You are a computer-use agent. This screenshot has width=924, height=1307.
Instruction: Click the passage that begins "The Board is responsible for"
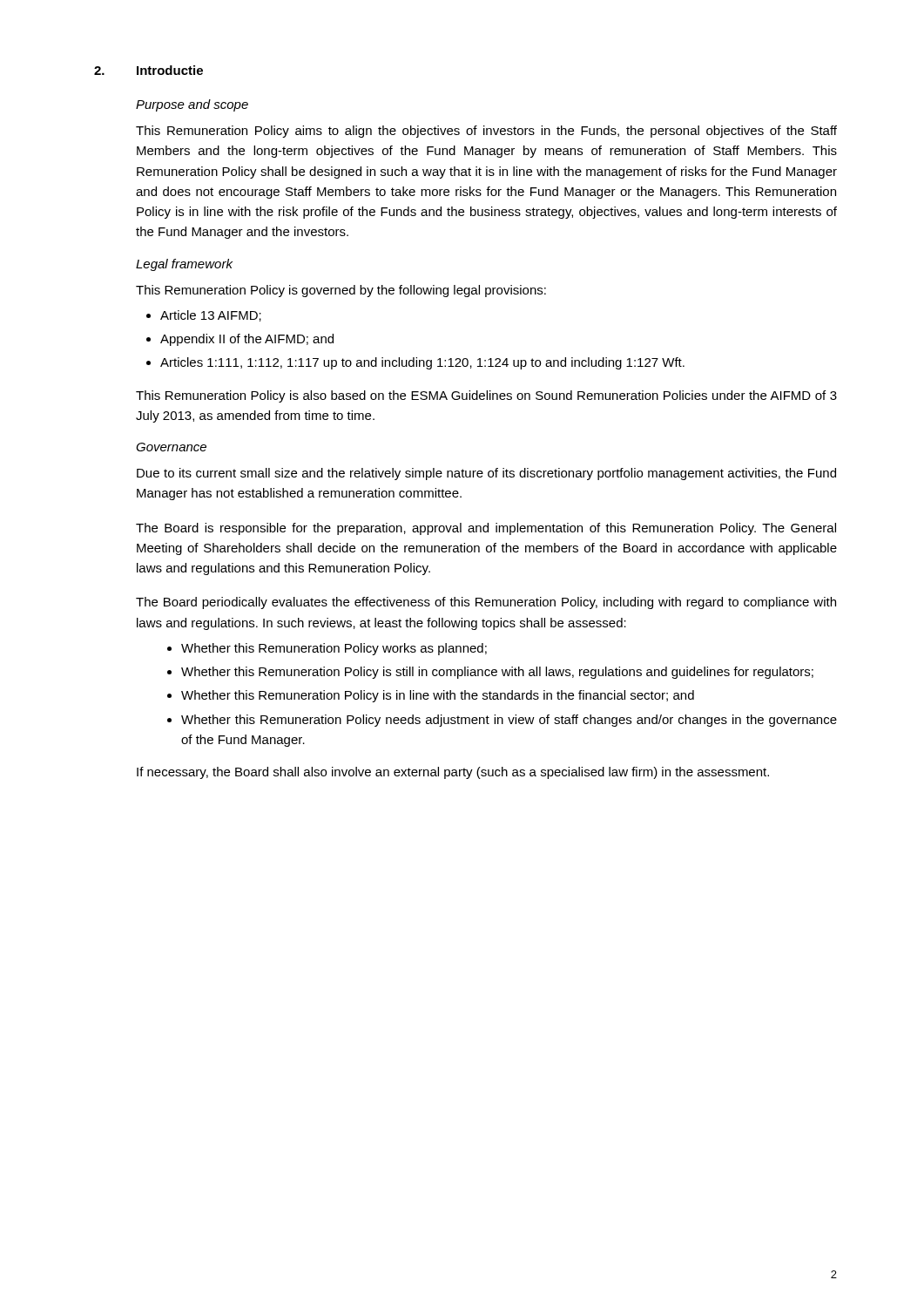[x=486, y=547]
